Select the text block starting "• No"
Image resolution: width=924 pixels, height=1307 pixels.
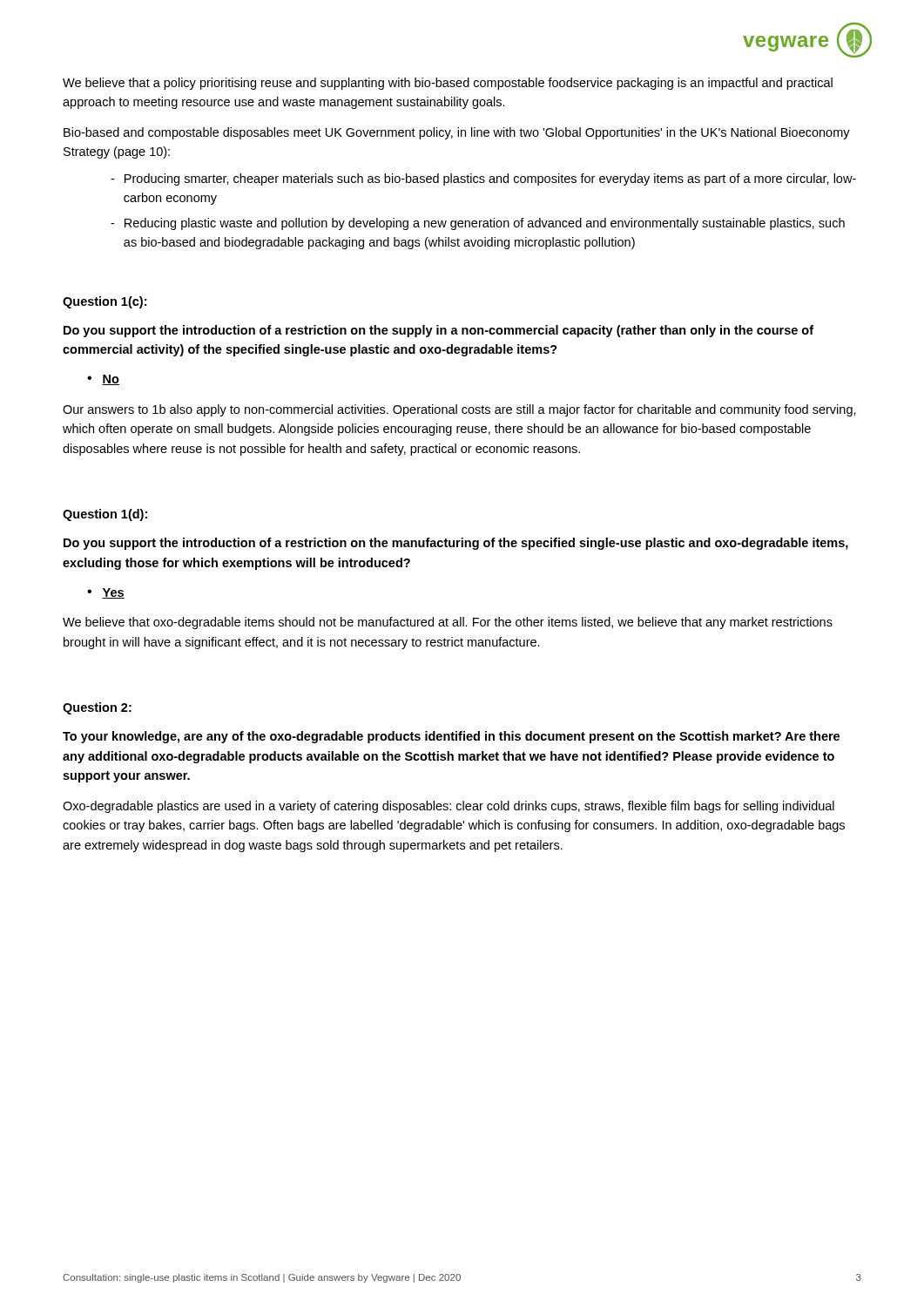coord(103,380)
